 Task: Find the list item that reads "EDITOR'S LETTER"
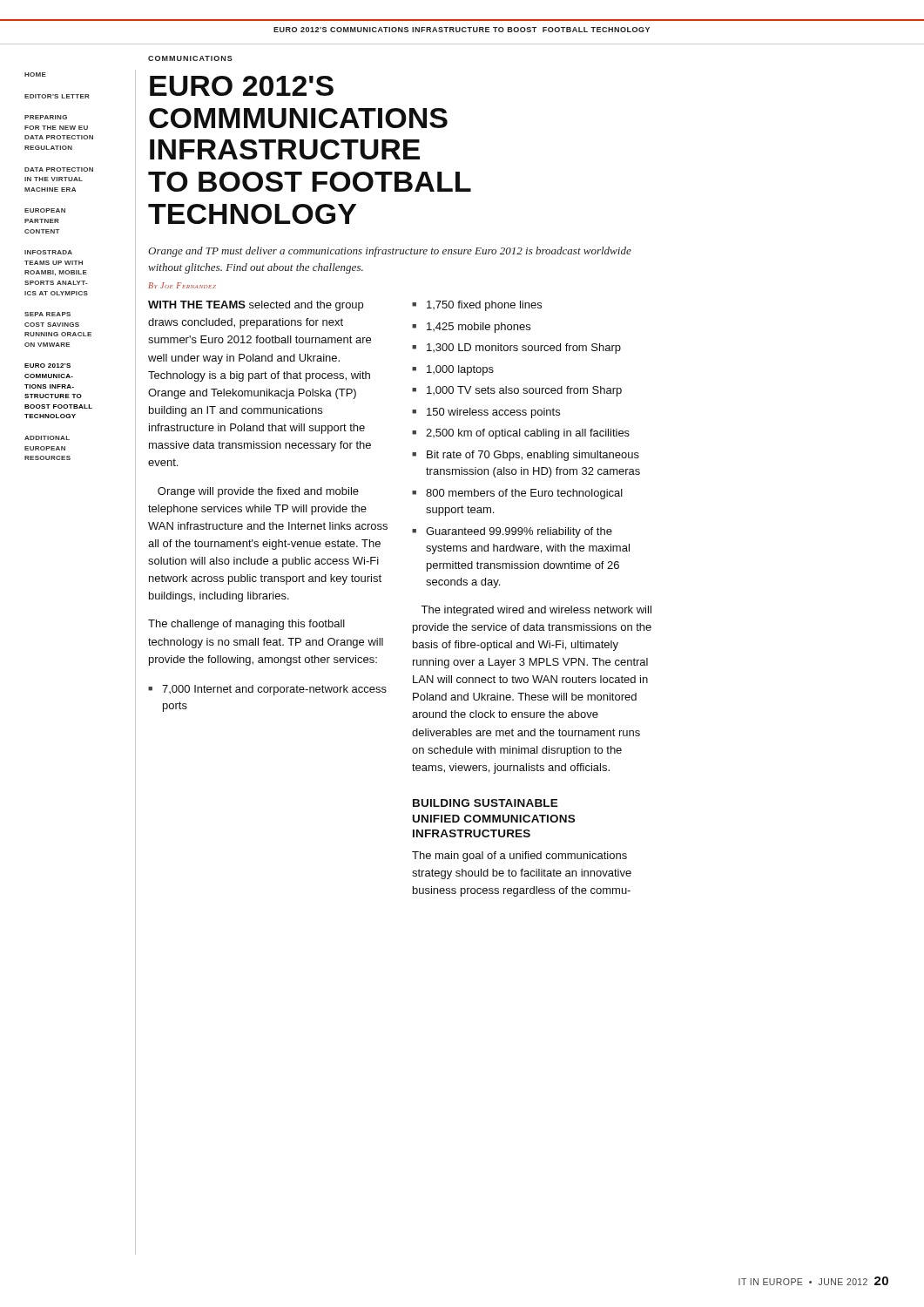click(57, 96)
